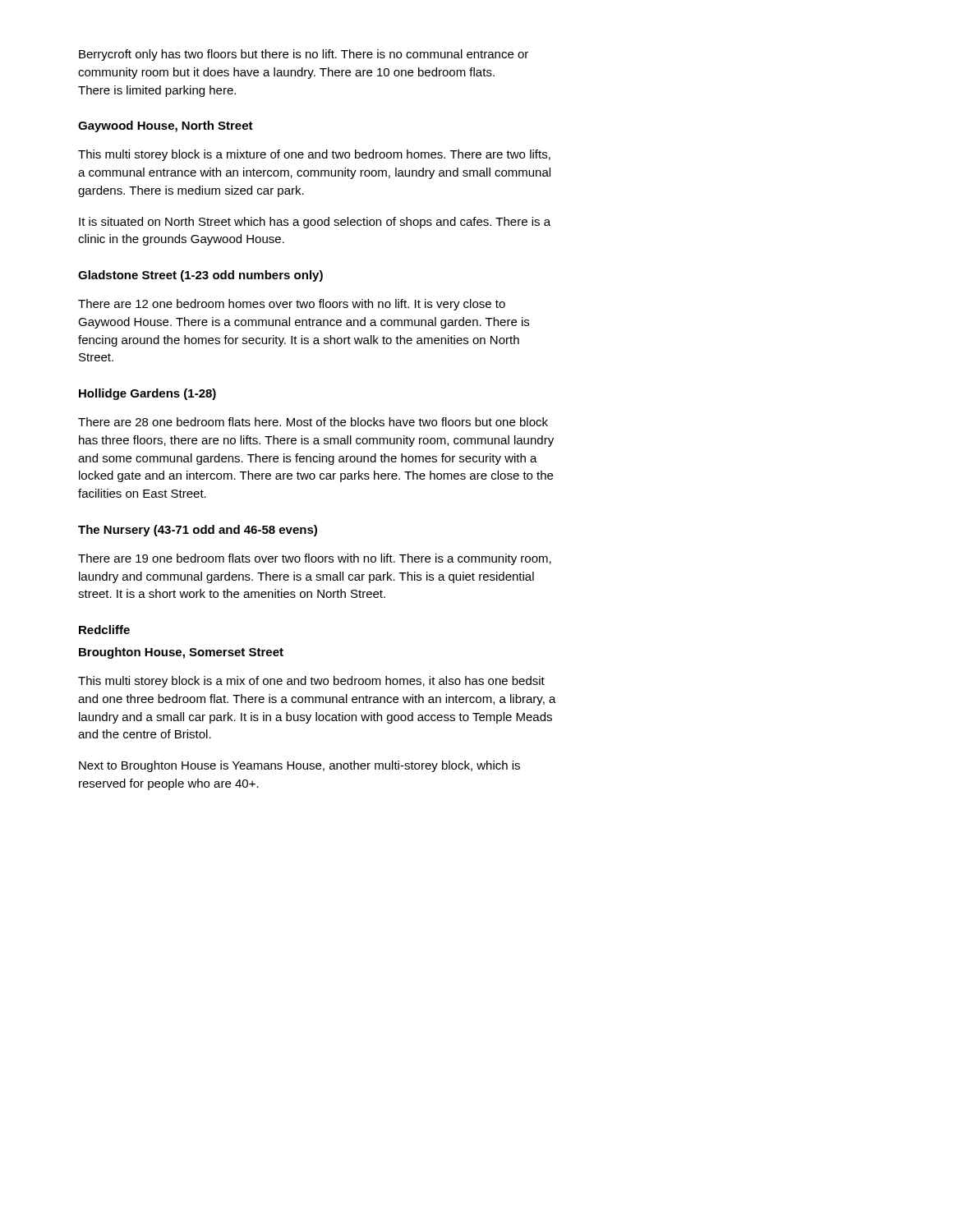Point to the block beginning "Next to Broughton House is Yeamans House, another"
Screen dimensions: 1232x953
coord(299,774)
